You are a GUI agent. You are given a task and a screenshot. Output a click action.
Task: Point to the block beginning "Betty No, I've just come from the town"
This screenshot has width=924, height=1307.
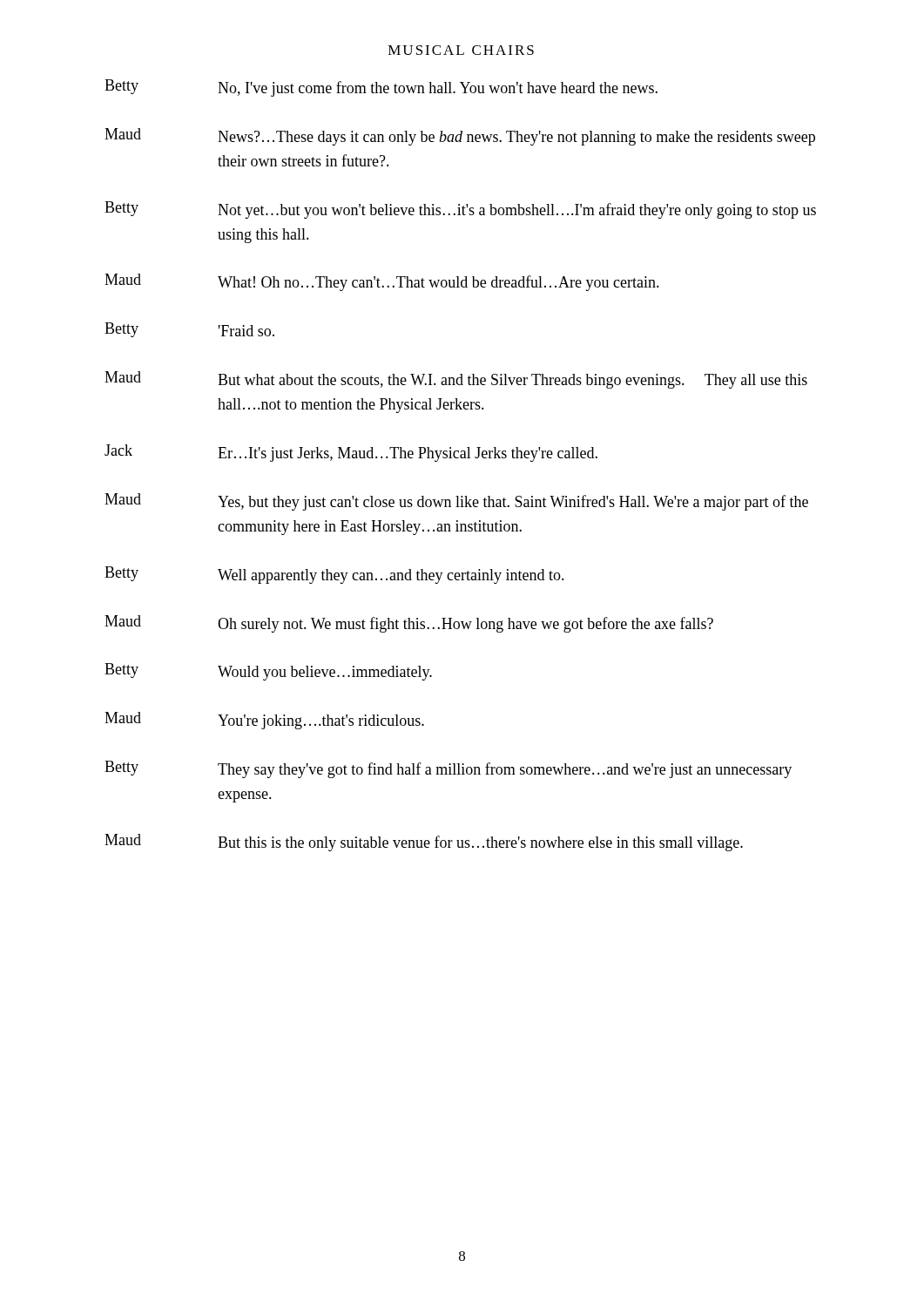471,89
